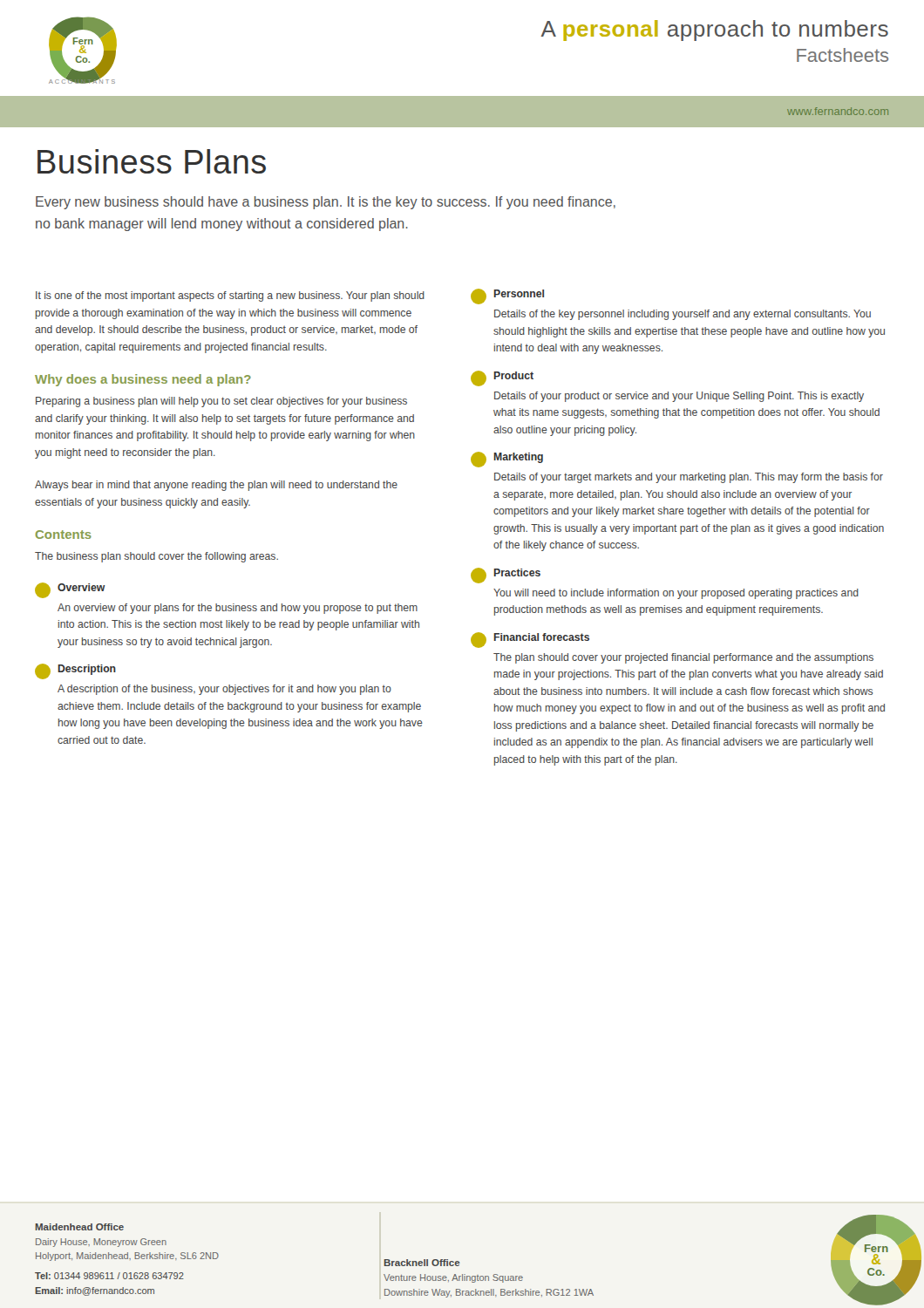Click the passage that begins "Every new business"
The image size is (924, 1308).
point(326,213)
